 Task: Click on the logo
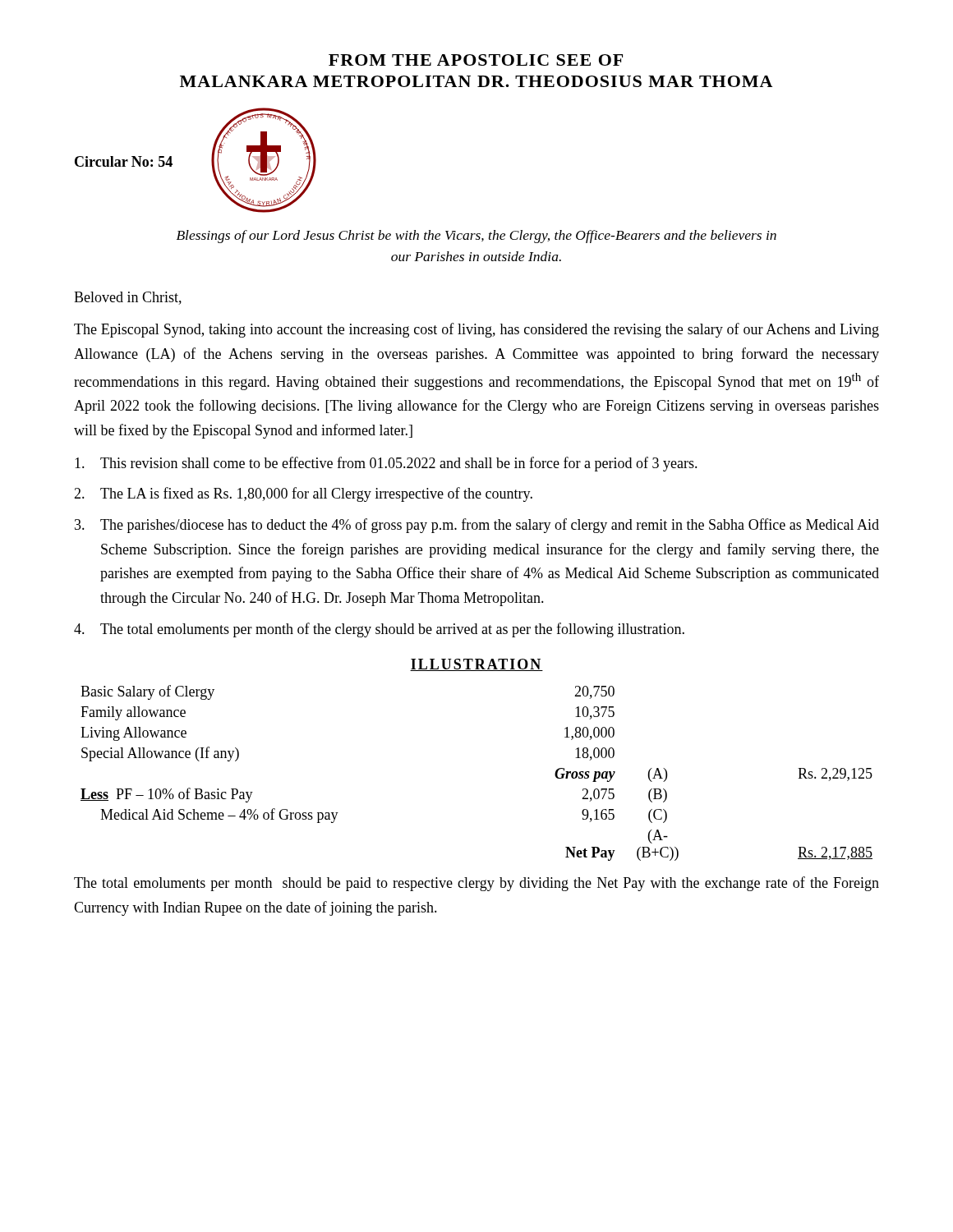click(x=264, y=162)
